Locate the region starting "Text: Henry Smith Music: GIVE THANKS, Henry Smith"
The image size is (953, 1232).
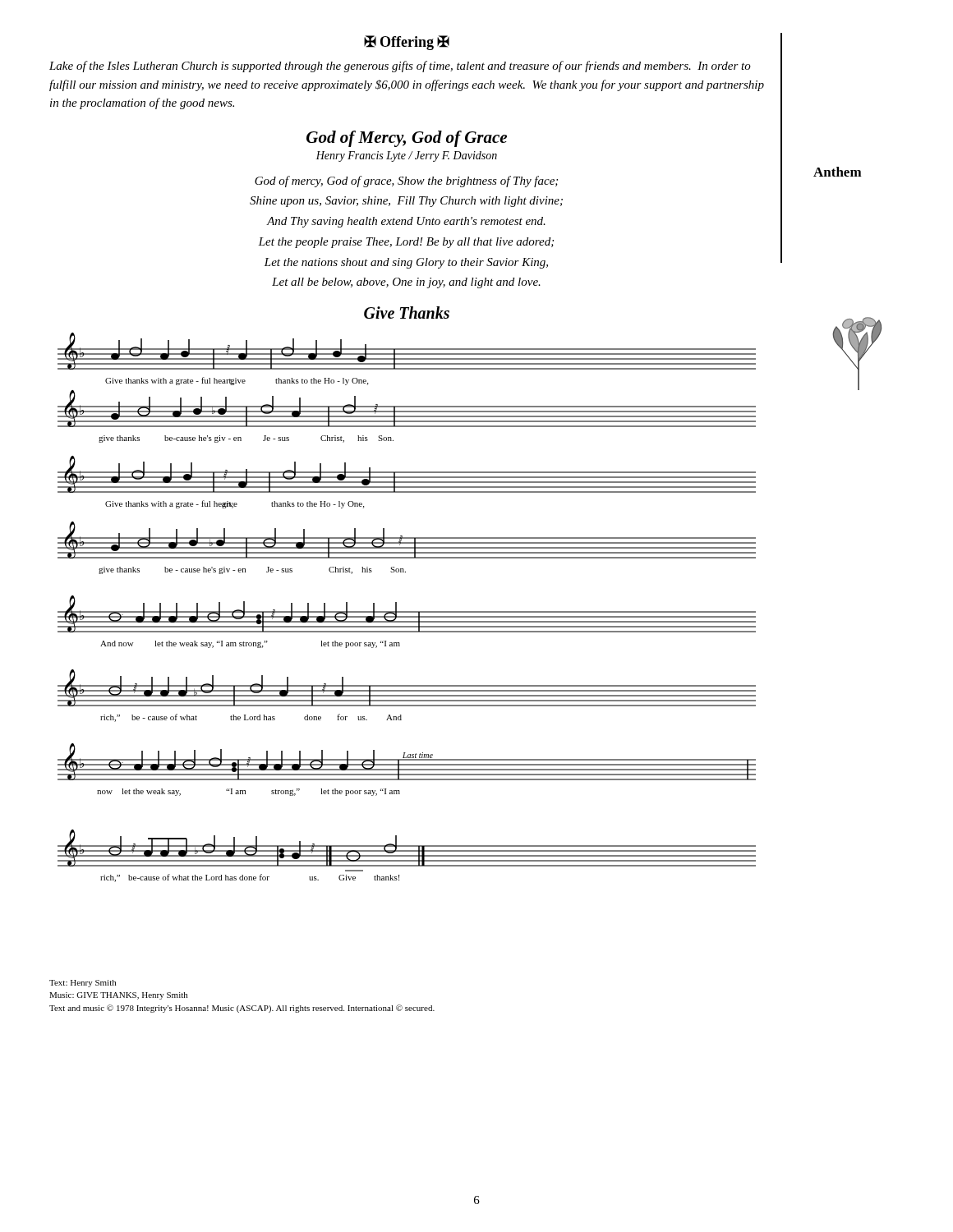coord(242,995)
